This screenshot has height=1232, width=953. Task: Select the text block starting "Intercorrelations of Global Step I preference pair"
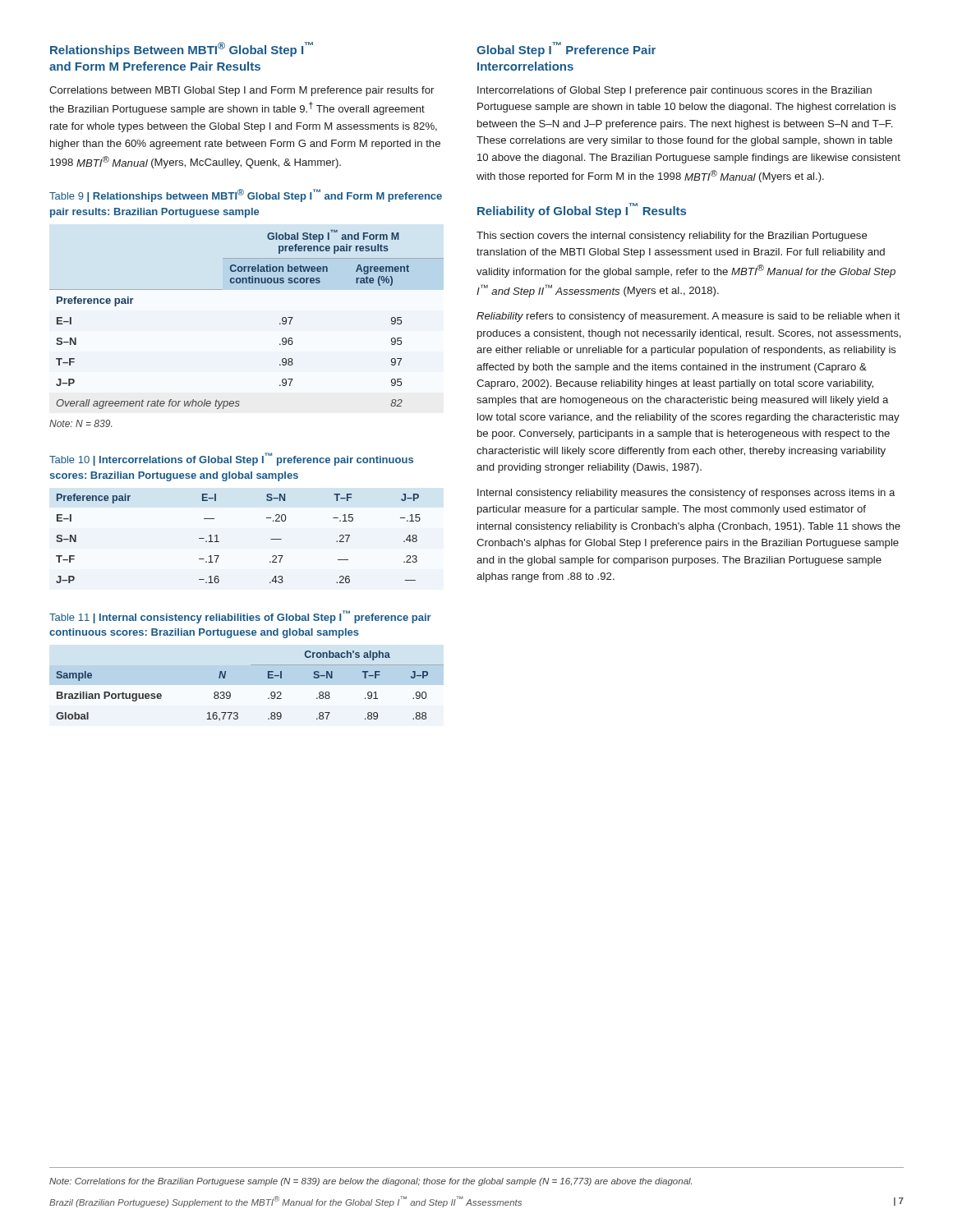point(690,134)
